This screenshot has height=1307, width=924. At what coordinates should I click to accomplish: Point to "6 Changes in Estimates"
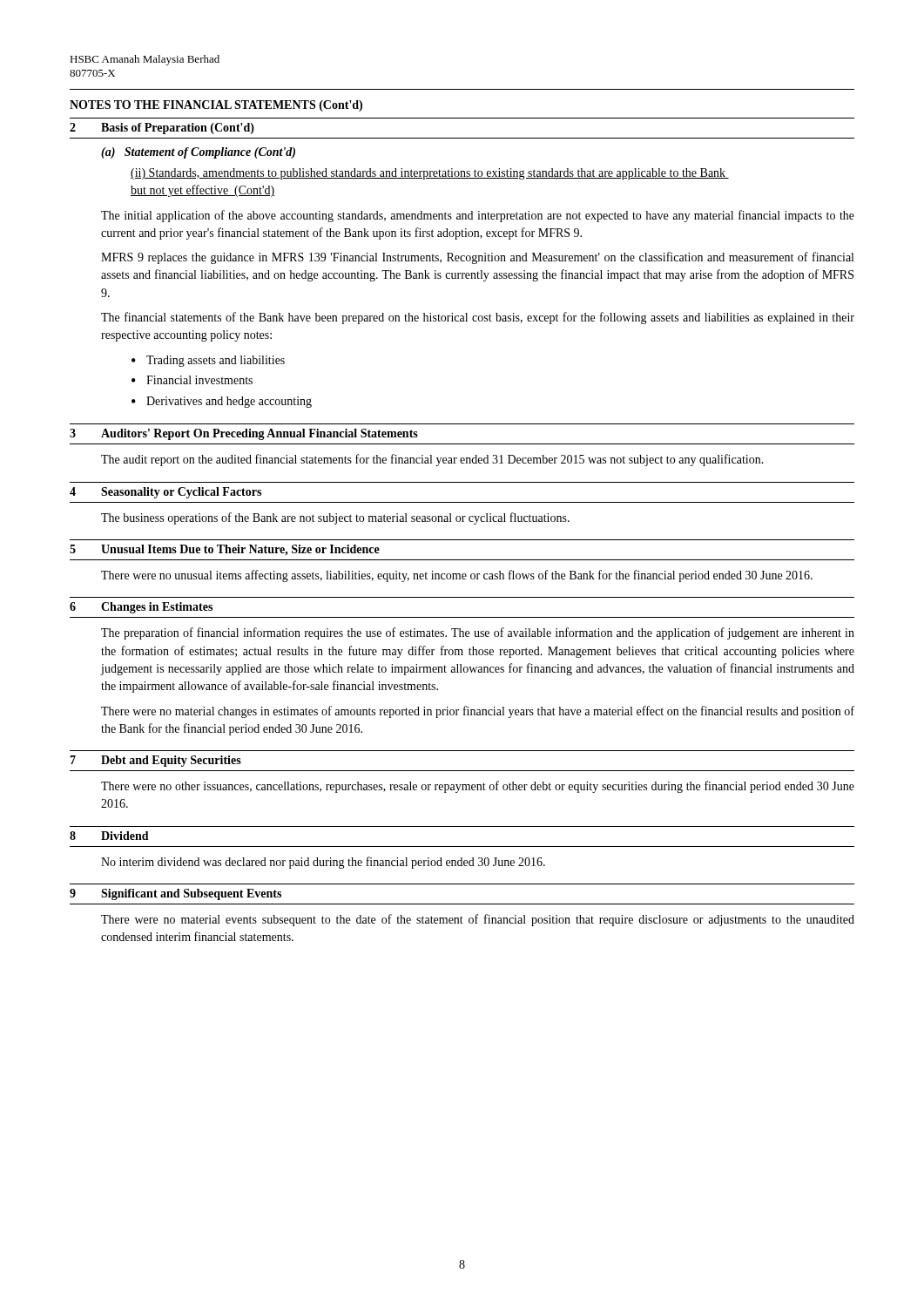[141, 608]
